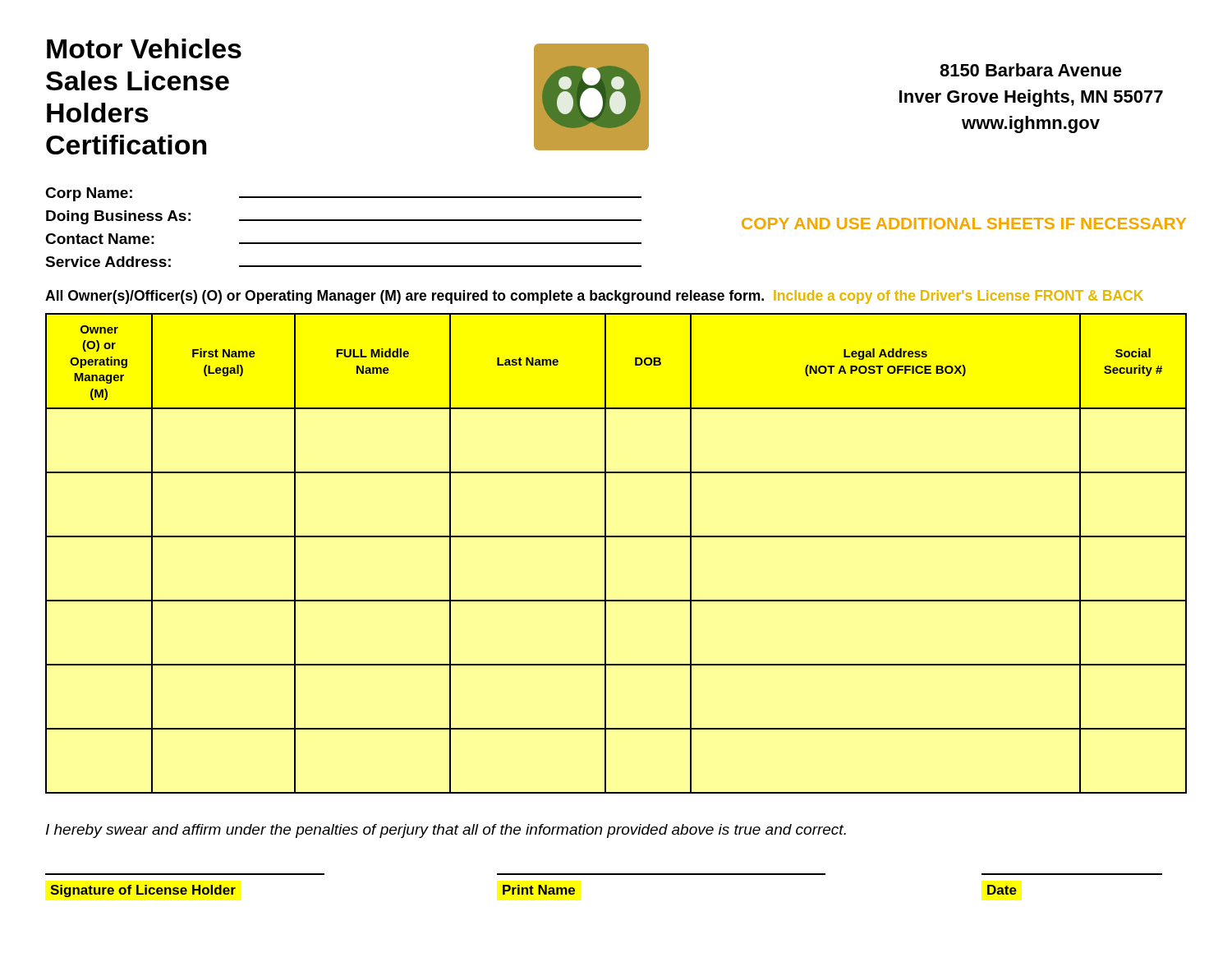This screenshot has width=1232, height=953.
Task: Find the text block with the text "8150 Barbara AvenueInver Grove Heights, MN"
Action: (x=1031, y=97)
